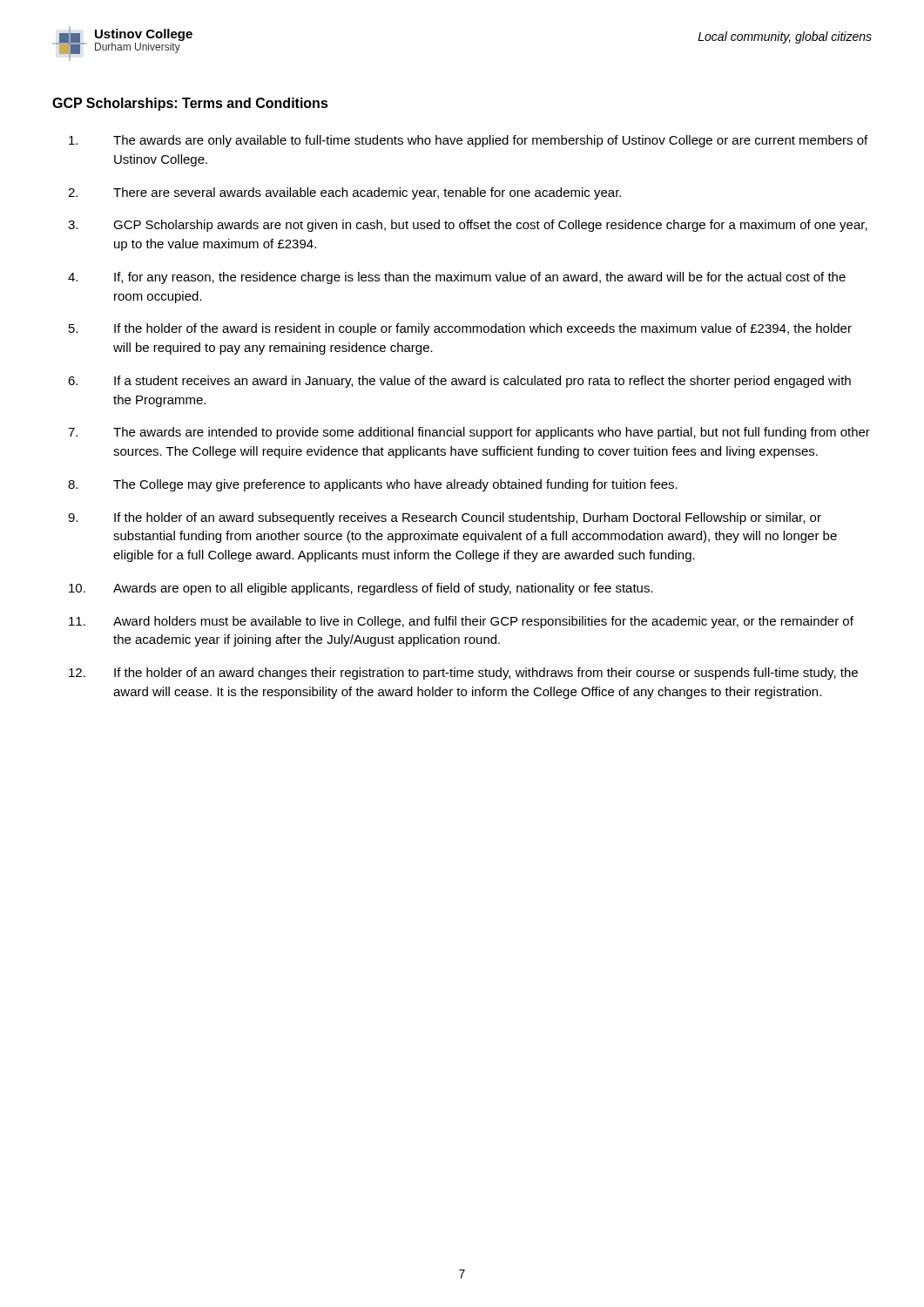The height and width of the screenshot is (1307, 924).
Task: Locate the list item that says "The awards are only available"
Action: [x=462, y=150]
